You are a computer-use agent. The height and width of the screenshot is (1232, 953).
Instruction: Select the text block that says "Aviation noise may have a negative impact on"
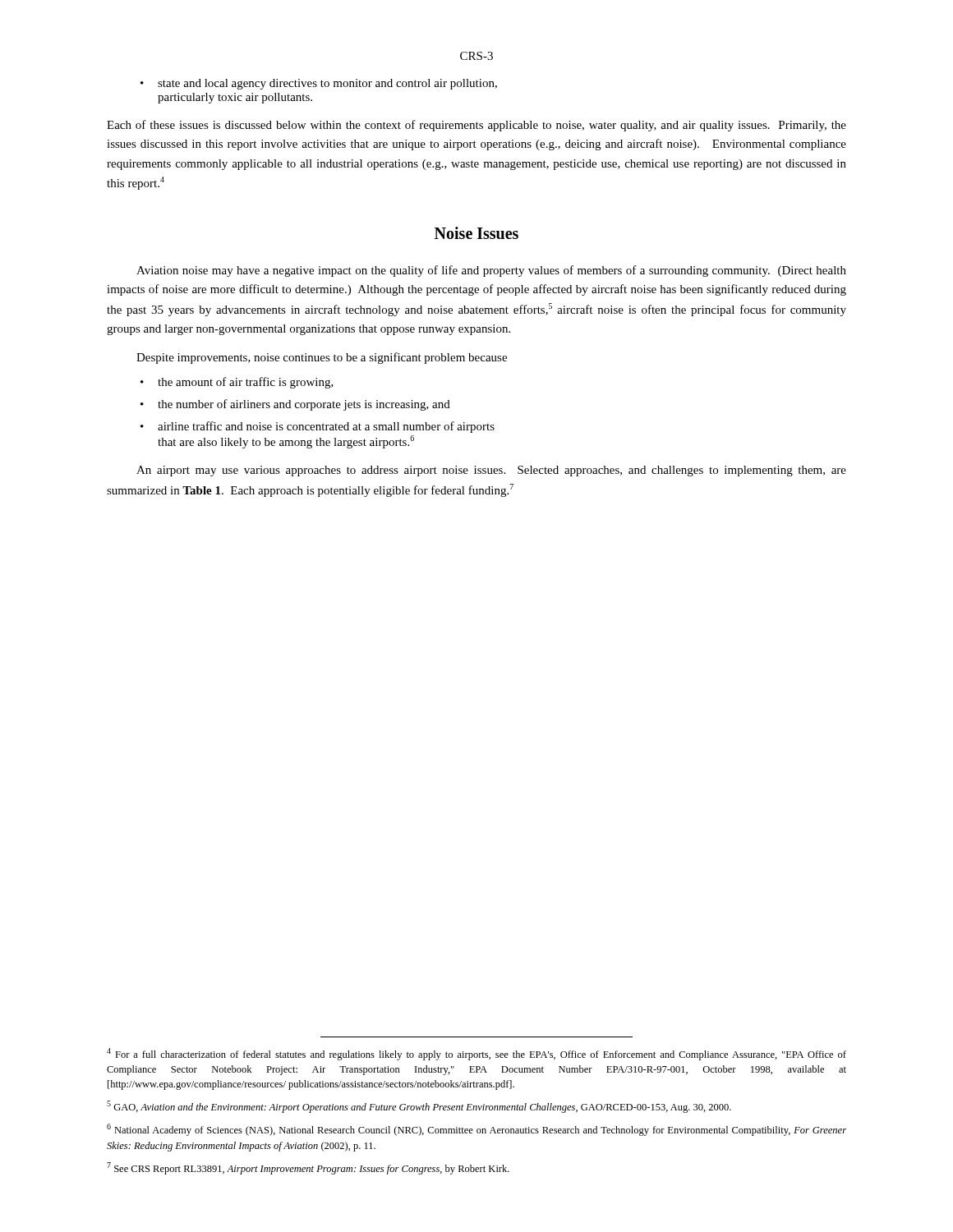point(476,299)
